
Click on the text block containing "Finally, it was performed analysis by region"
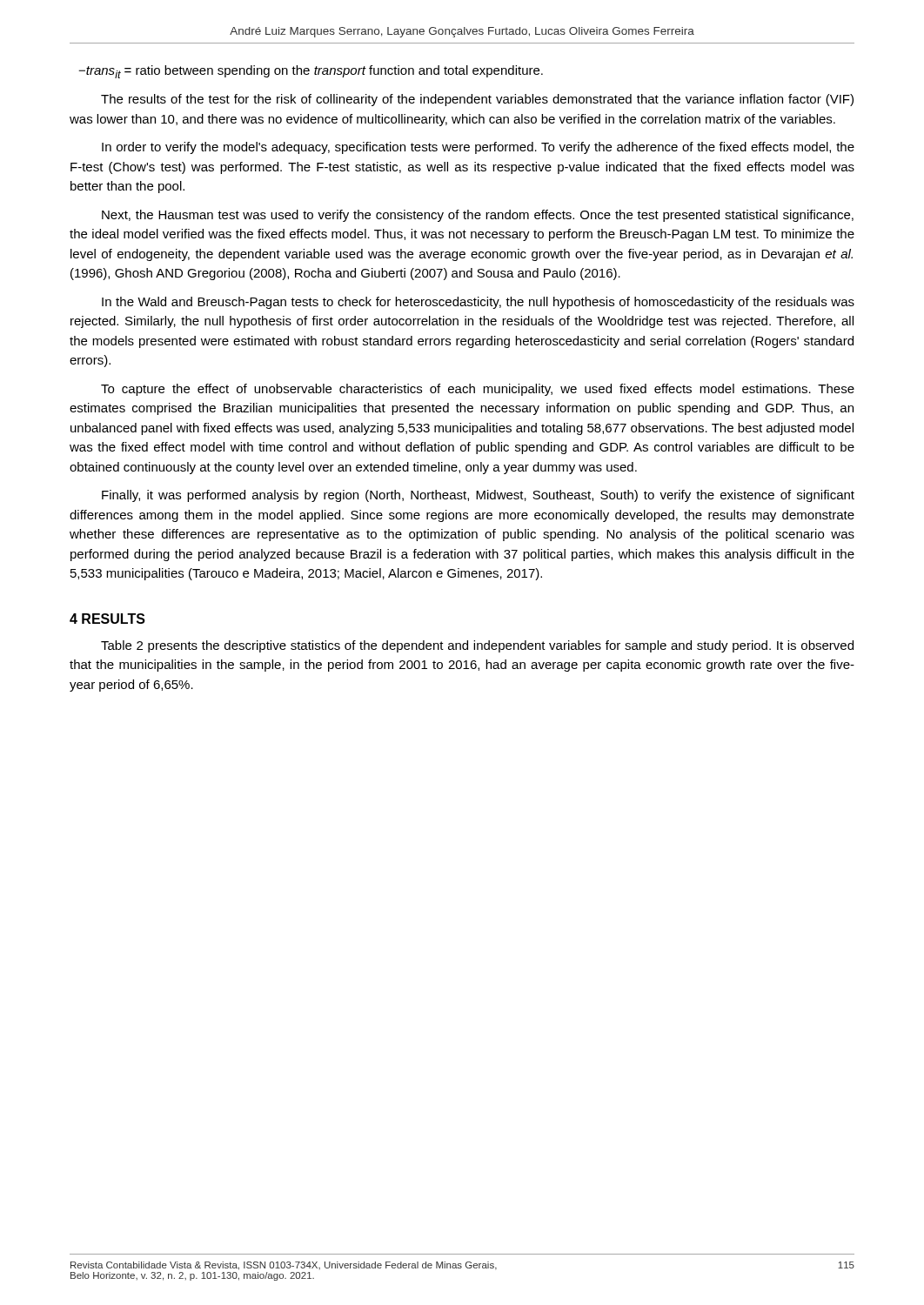(462, 534)
